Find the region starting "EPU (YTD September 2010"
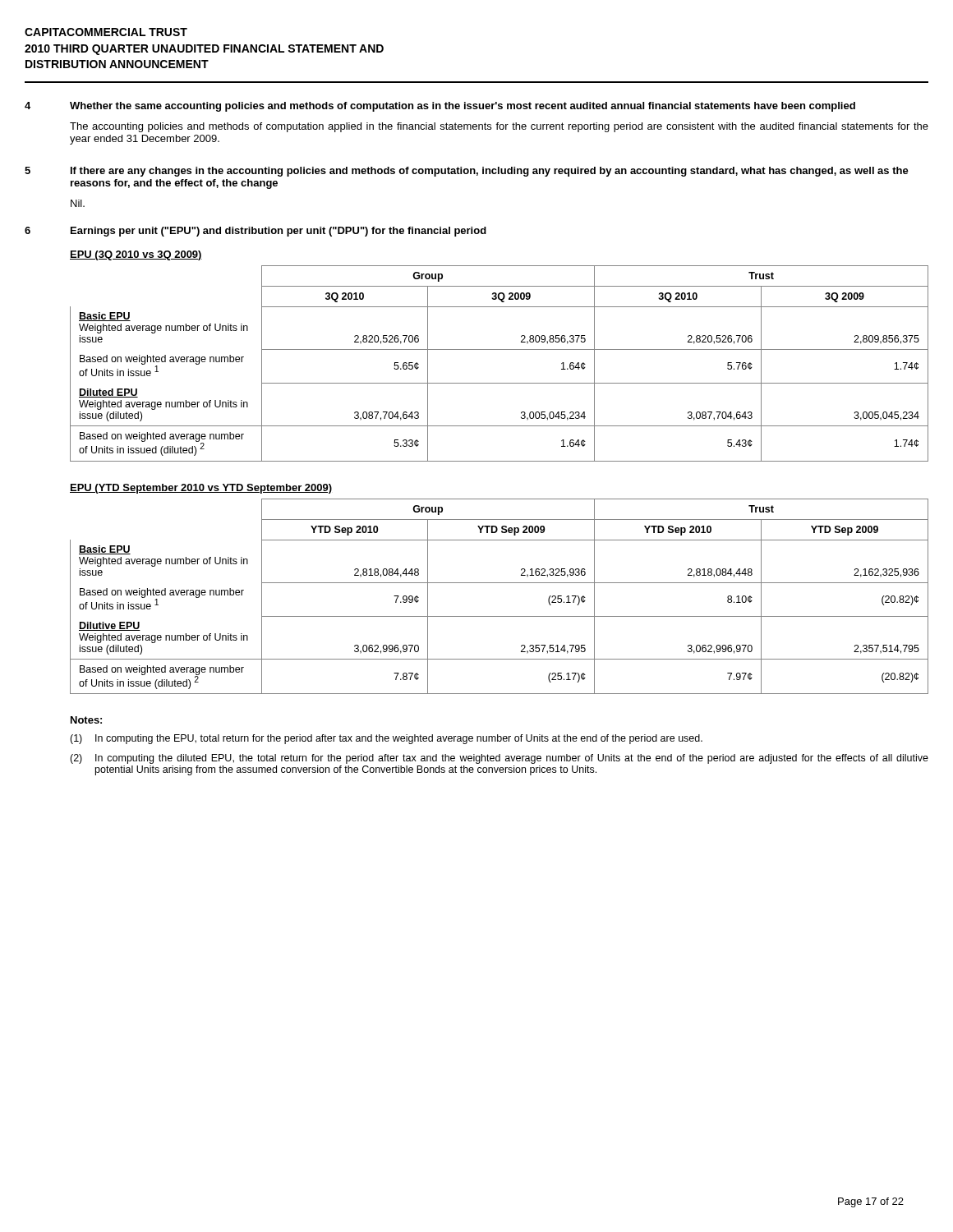This screenshot has width=953, height=1232. pos(201,487)
